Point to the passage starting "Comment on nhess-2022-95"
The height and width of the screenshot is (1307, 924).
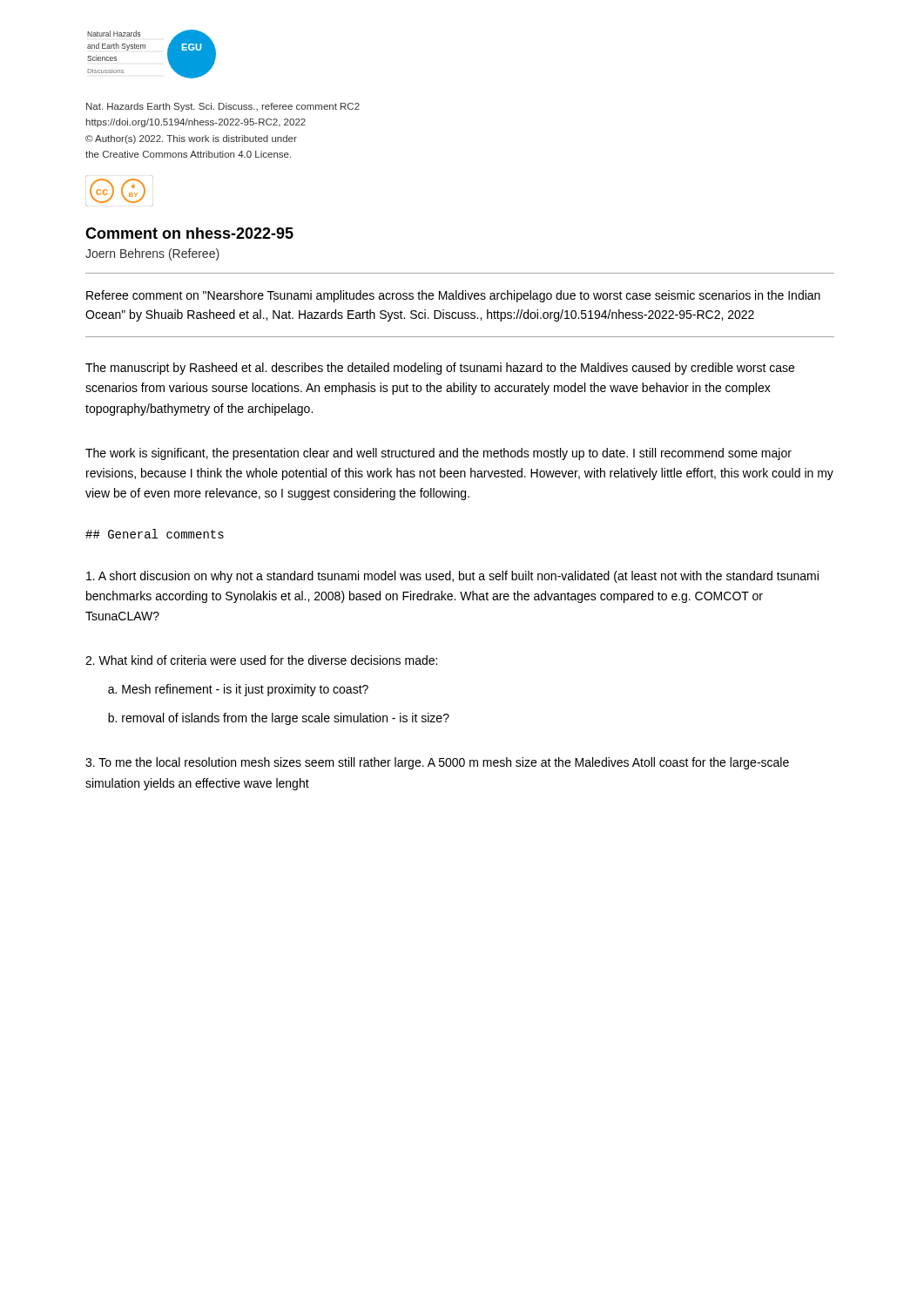tap(189, 233)
